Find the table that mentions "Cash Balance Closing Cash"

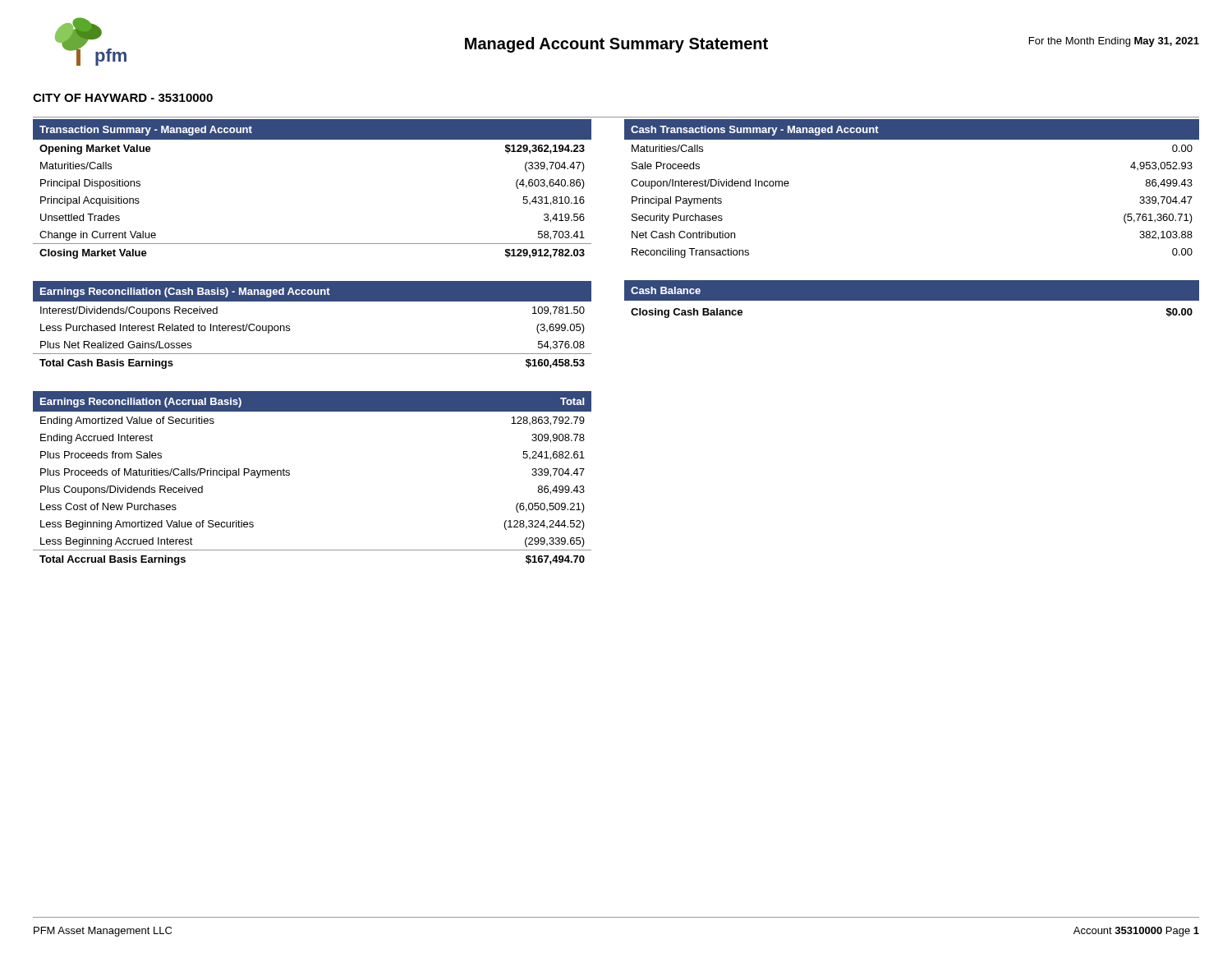coord(912,302)
